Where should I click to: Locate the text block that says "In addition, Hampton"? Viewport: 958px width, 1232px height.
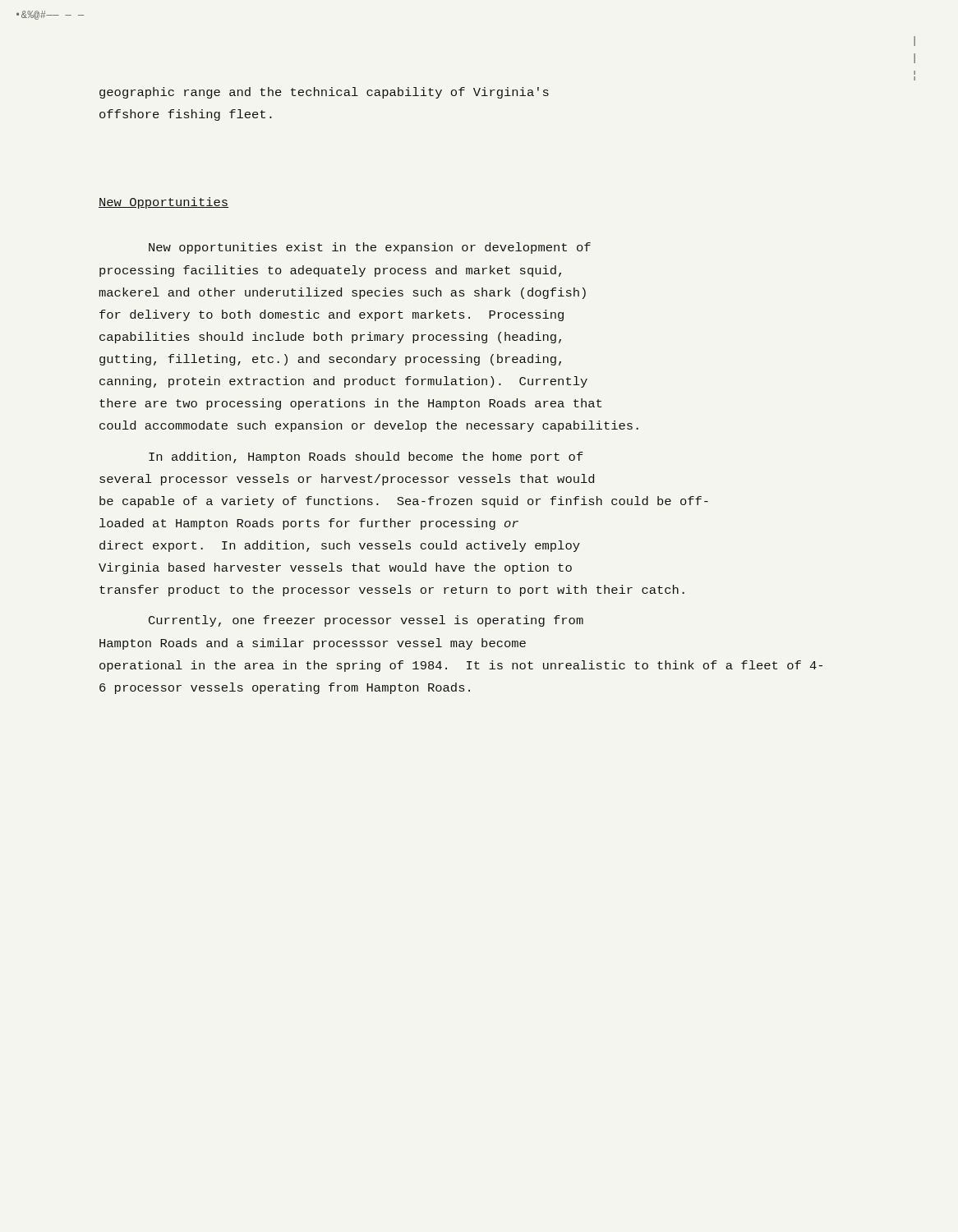[x=491, y=524]
